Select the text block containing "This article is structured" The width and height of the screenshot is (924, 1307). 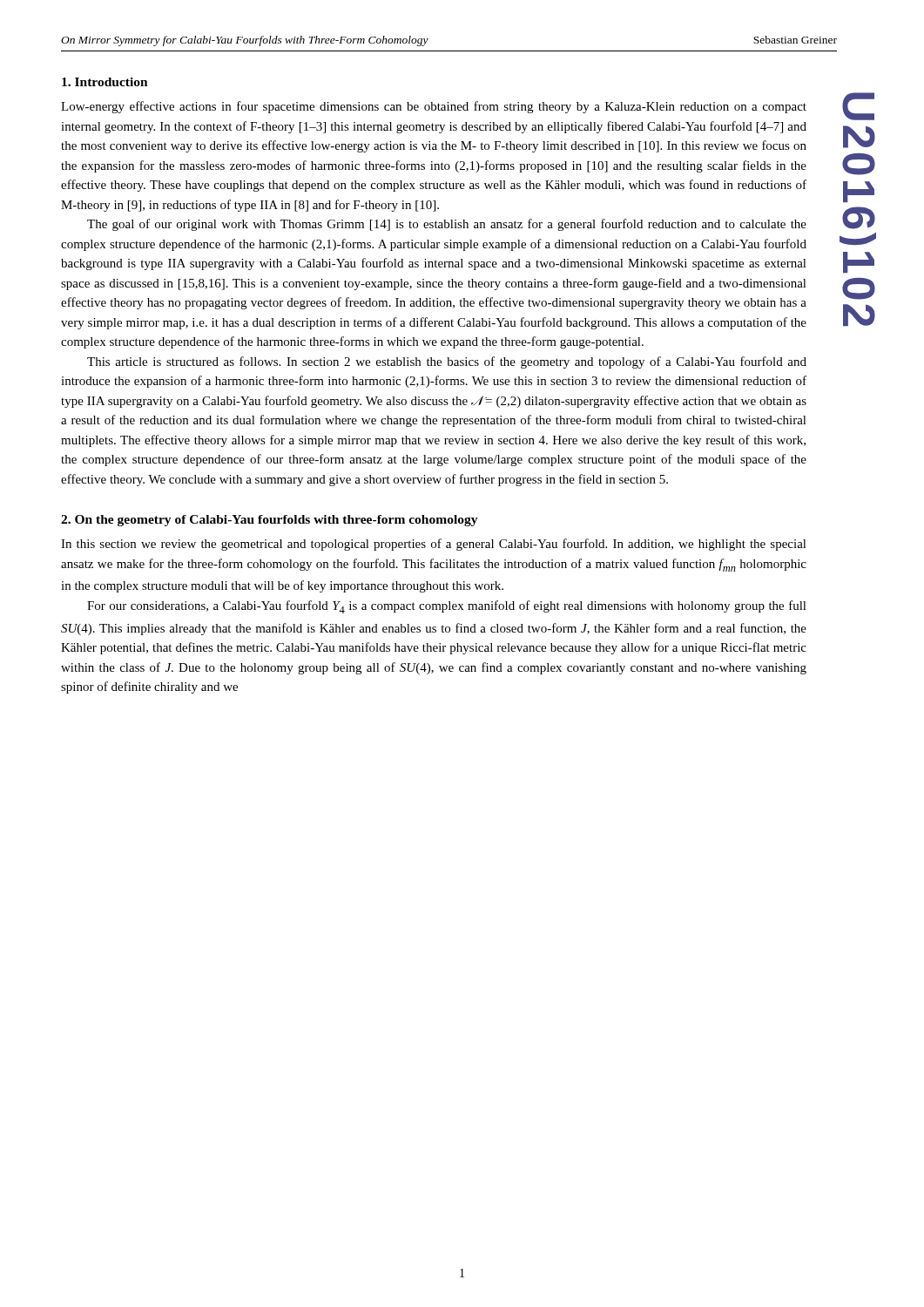[434, 420]
